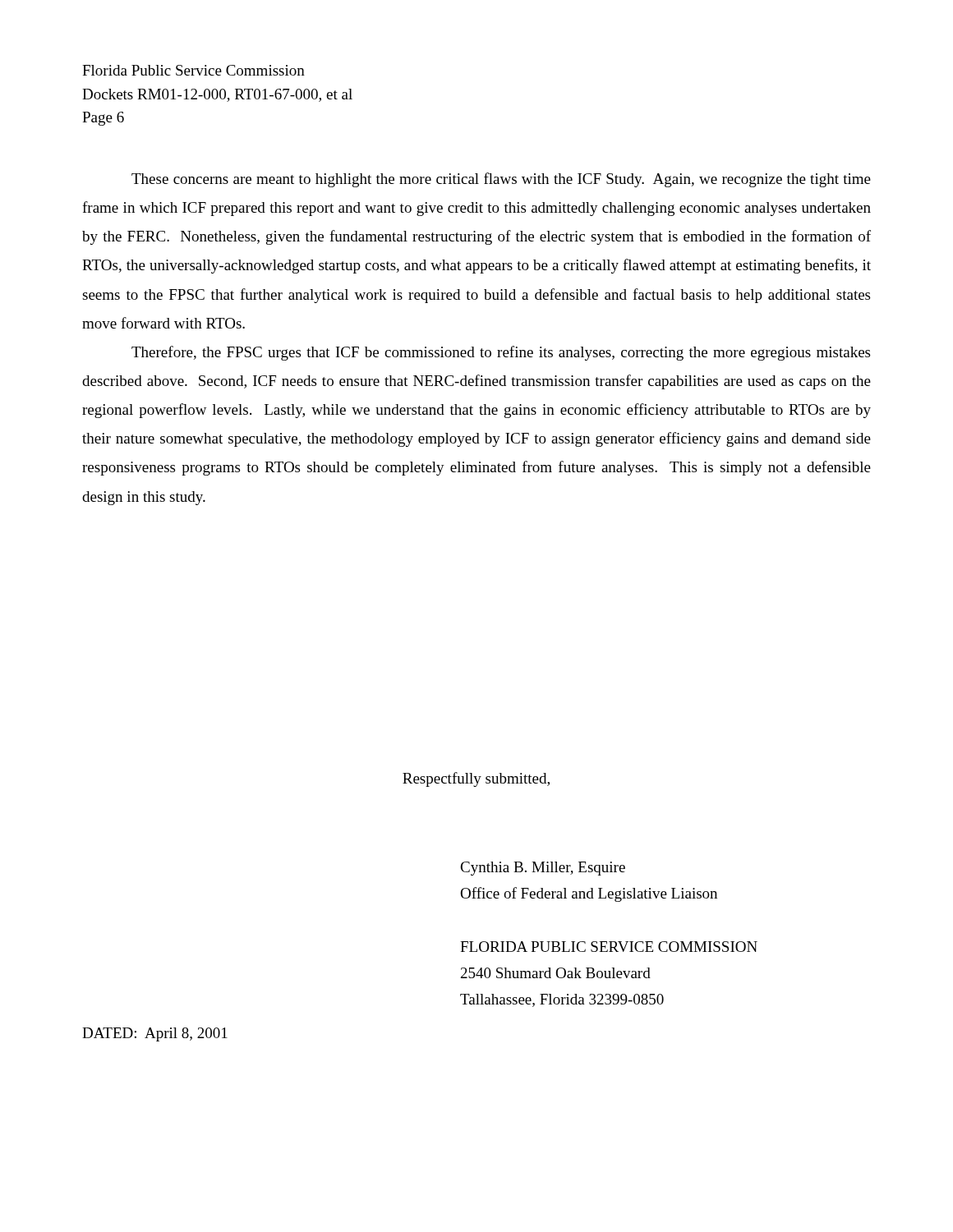Navigate to the block starting "Cynthia B. Miller, Esquire"
953x1232 pixels.
pyautogui.click(x=609, y=933)
